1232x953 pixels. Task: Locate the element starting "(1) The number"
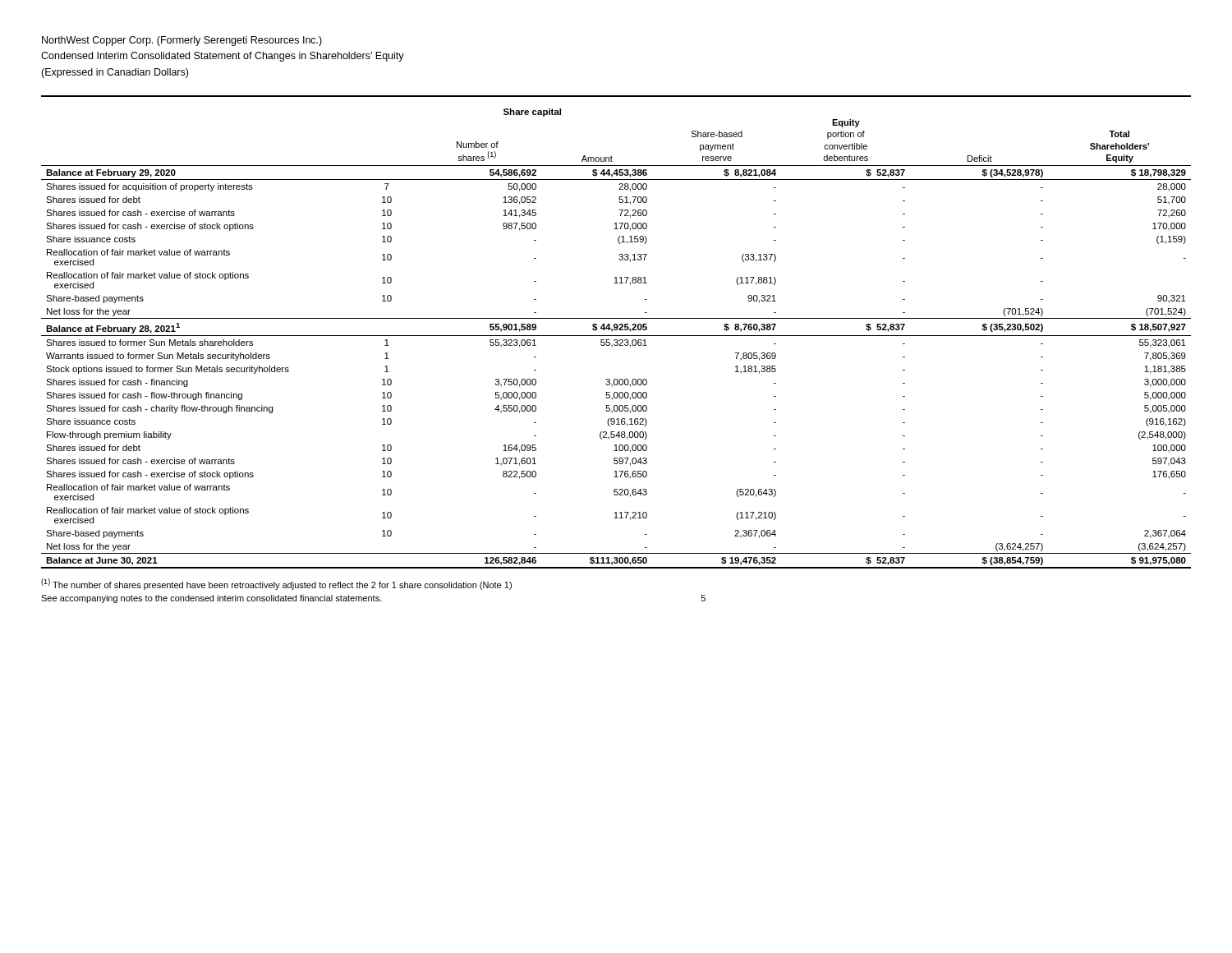coord(373,590)
